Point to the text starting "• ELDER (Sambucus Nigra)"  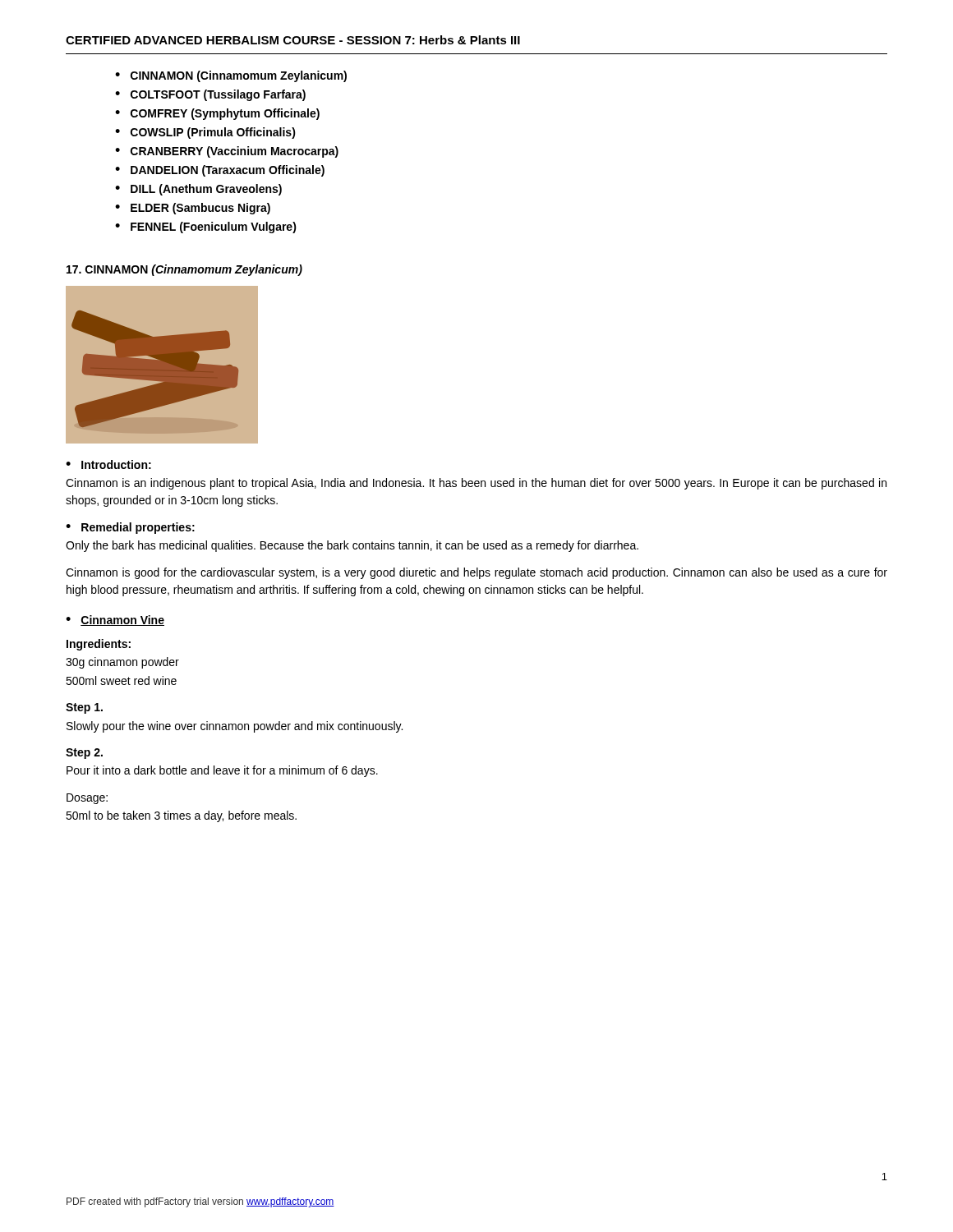coord(193,207)
